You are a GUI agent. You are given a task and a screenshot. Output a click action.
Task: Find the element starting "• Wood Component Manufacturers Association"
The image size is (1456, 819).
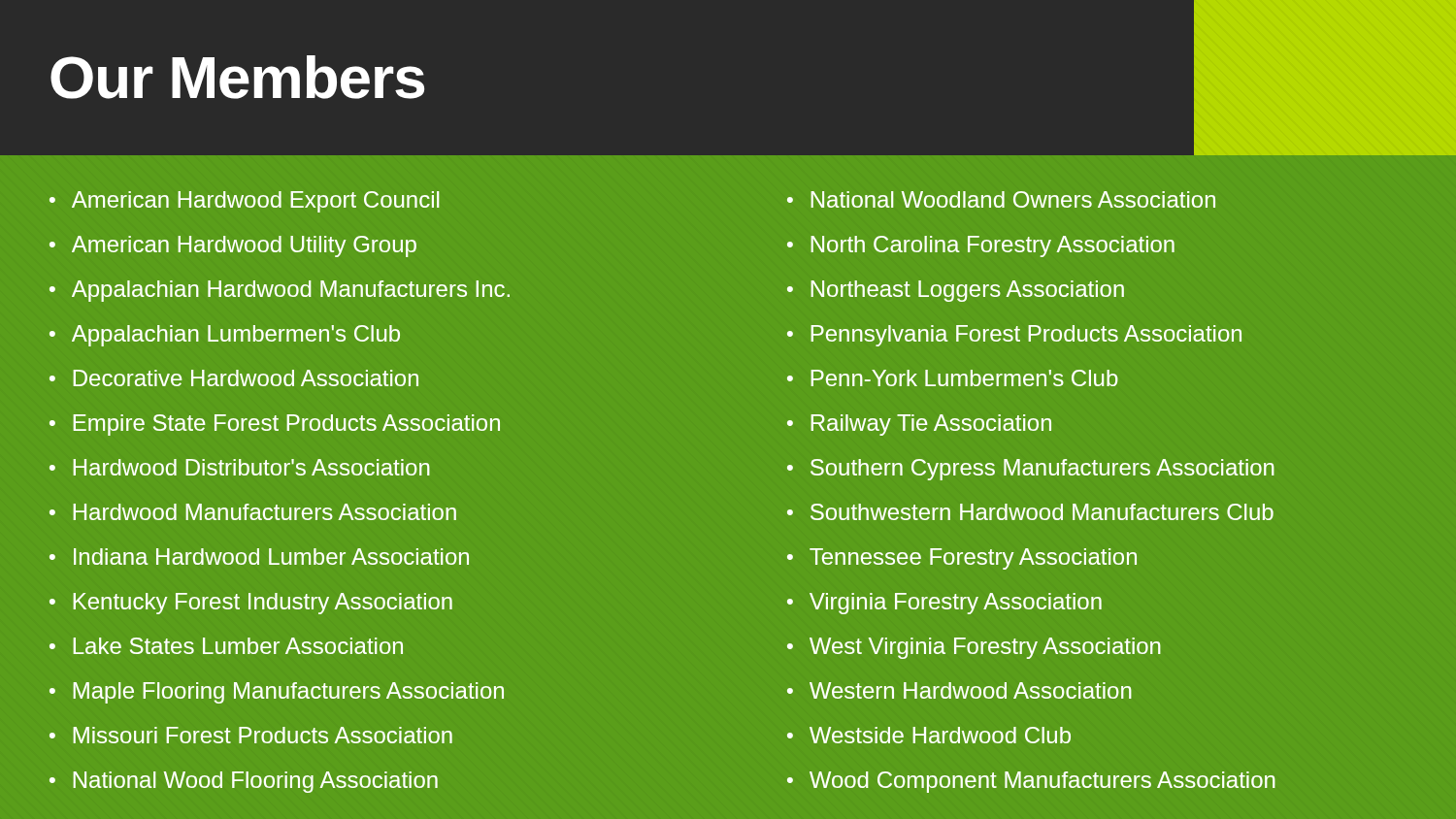(1031, 780)
